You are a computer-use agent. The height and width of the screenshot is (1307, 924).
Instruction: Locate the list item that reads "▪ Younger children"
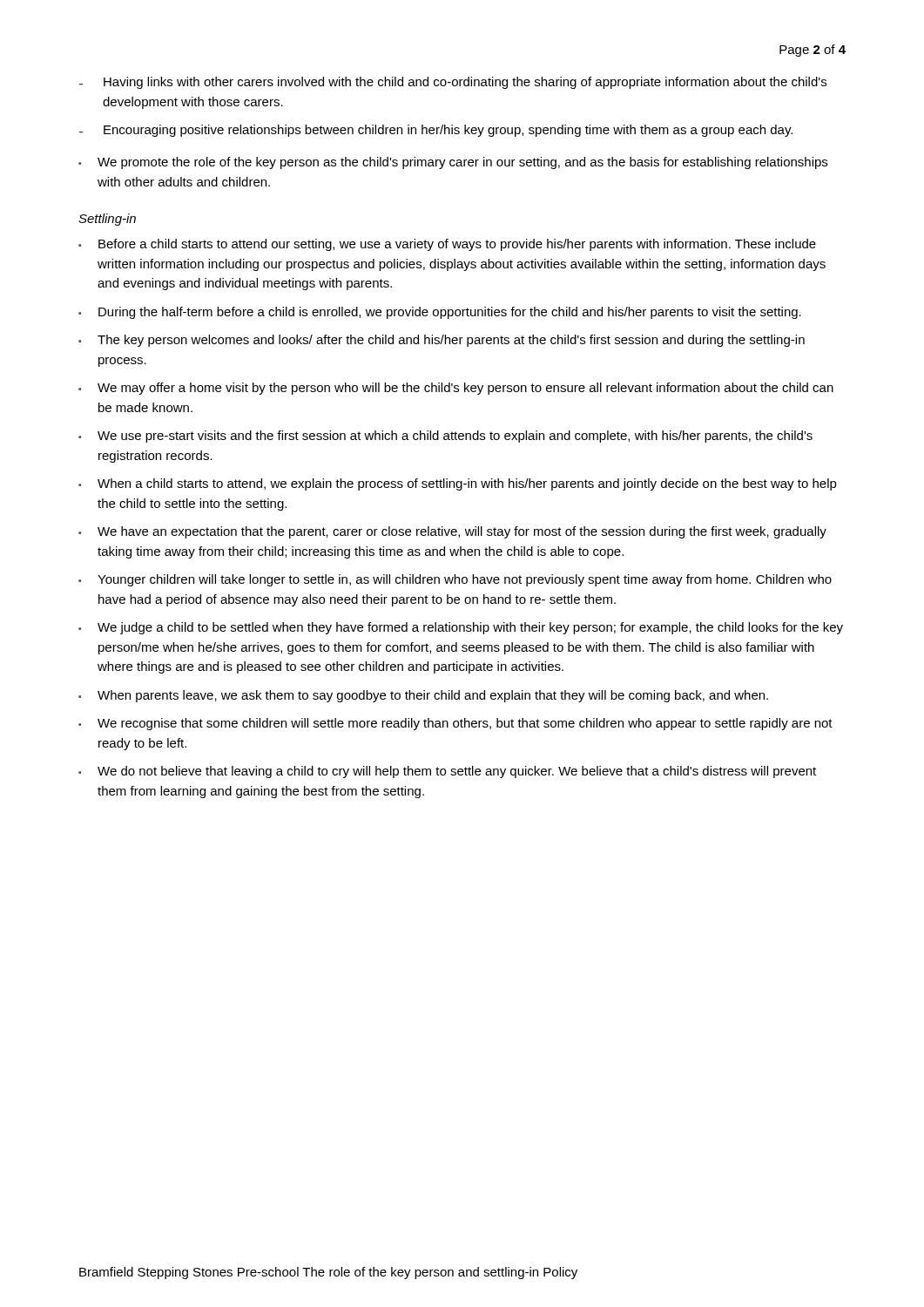click(462, 589)
